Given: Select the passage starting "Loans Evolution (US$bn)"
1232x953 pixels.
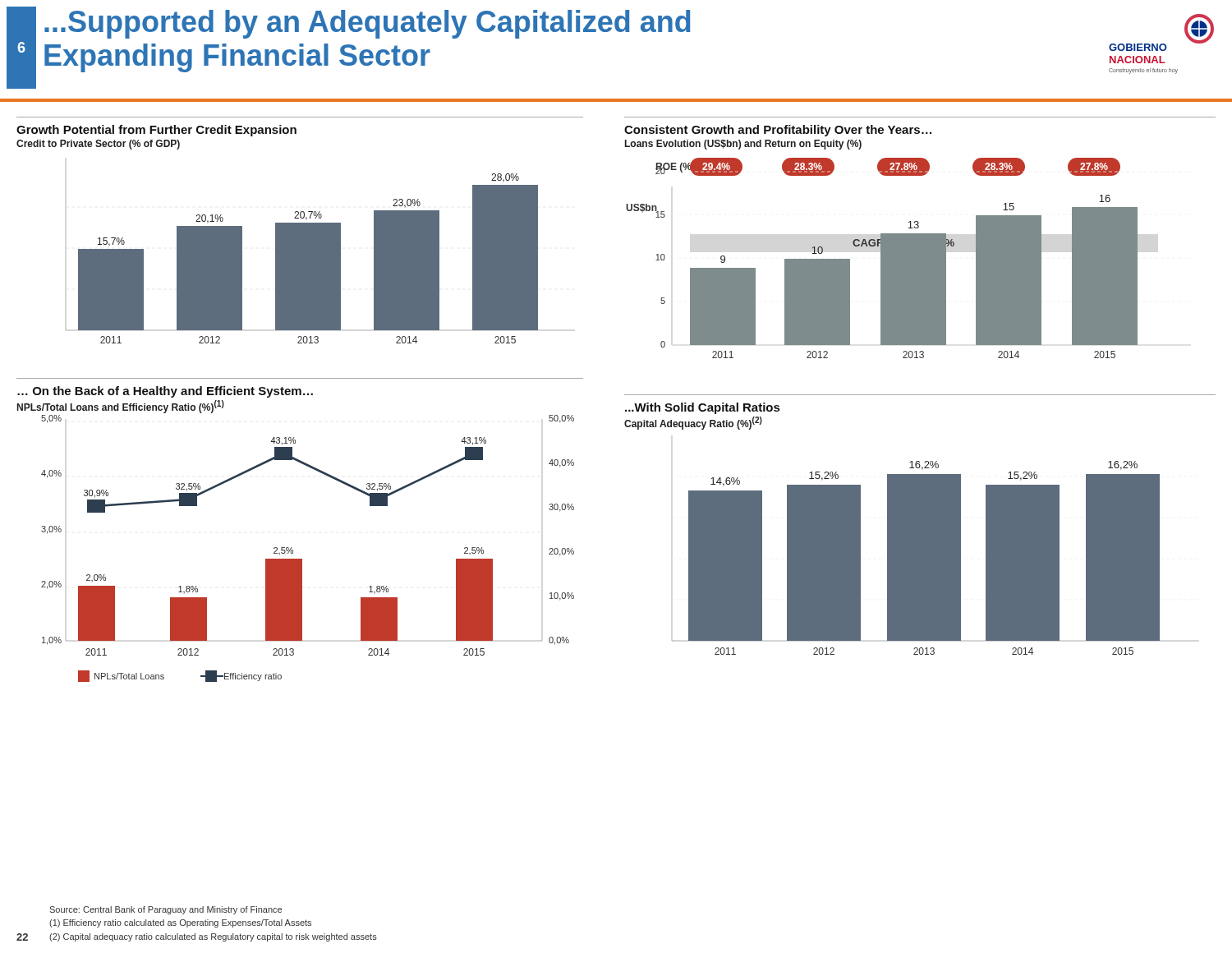Looking at the screenshot, I should pos(743,144).
